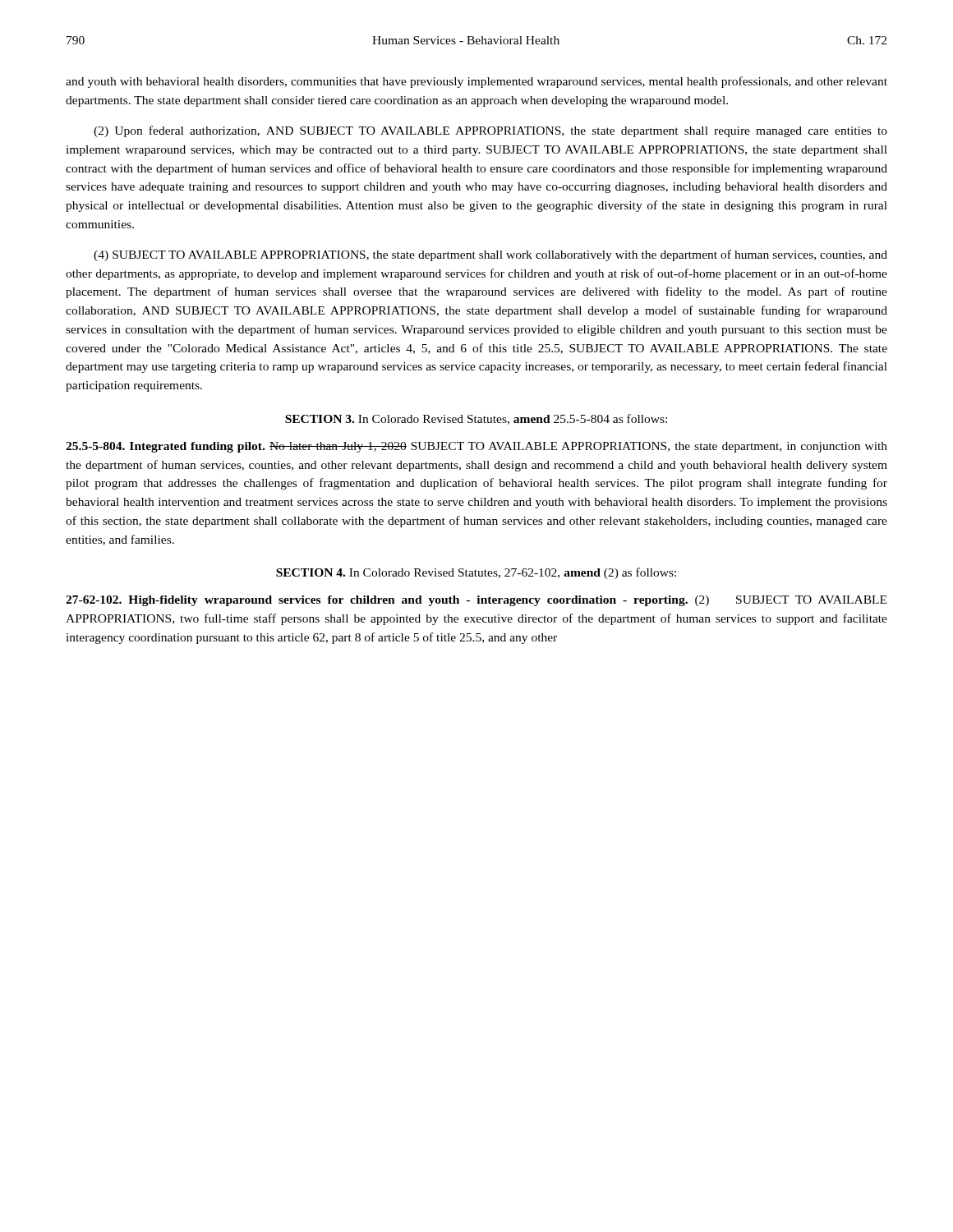The height and width of the screenshot is (1232, 953).
Task: Click the section header that begins "SECTION 4. In"
Action: click(476, 572)
